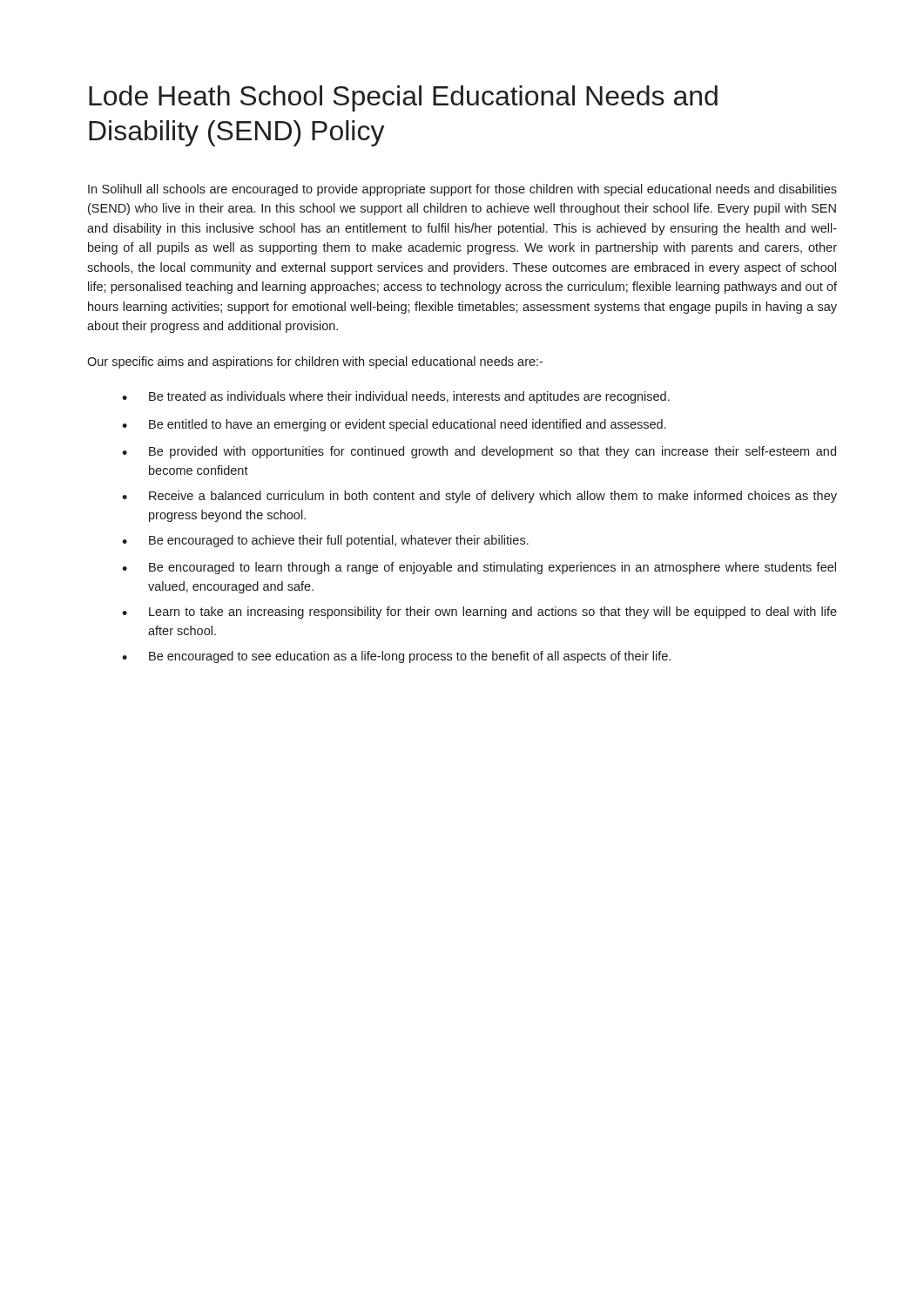Click on the element starting "• Learn to take an"
This screenshot has height=1307, width=924.
479,622
